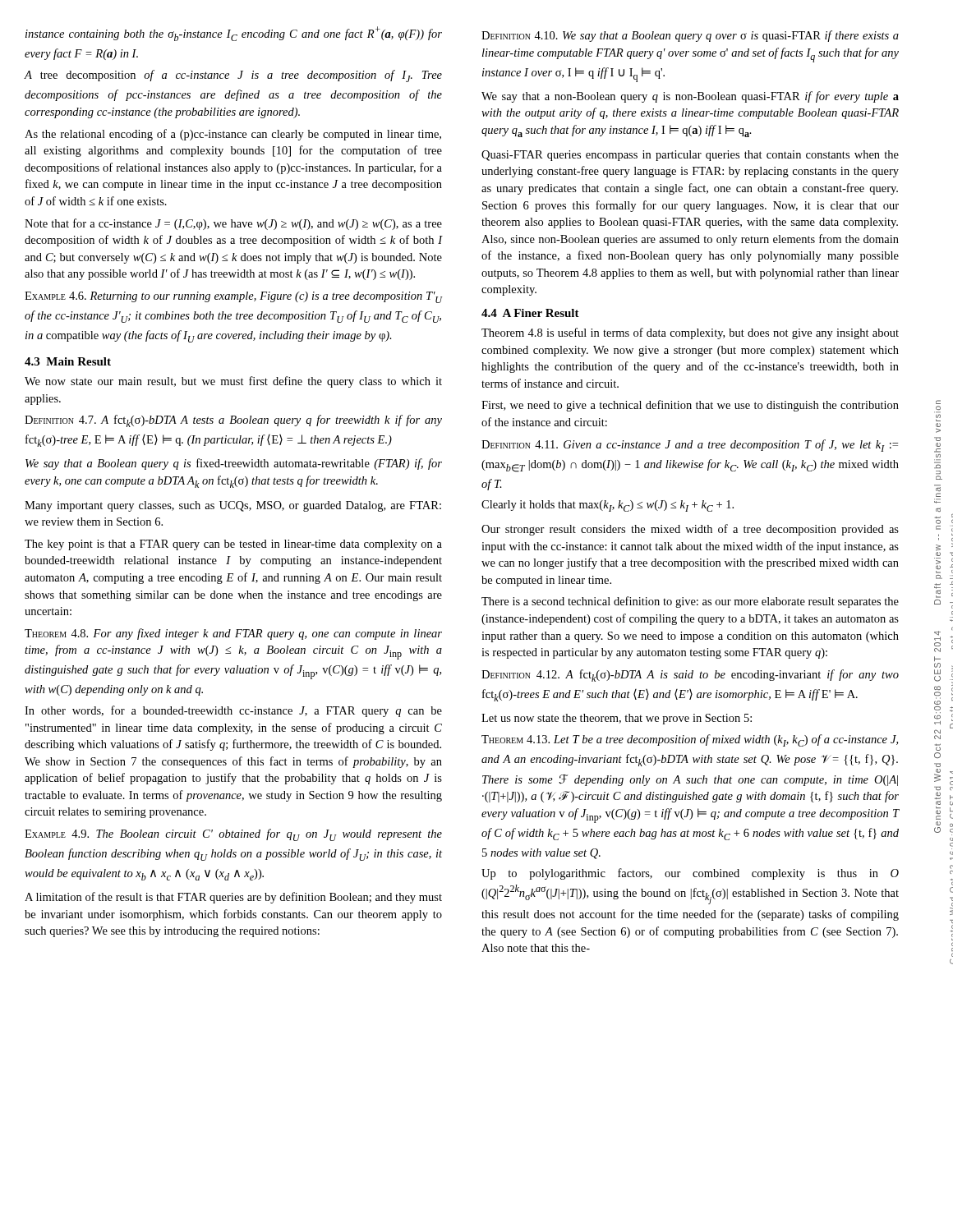Locate the block of text that opens with "Many important query classes, such as UCQs, MSO,"

click(233, 513)
